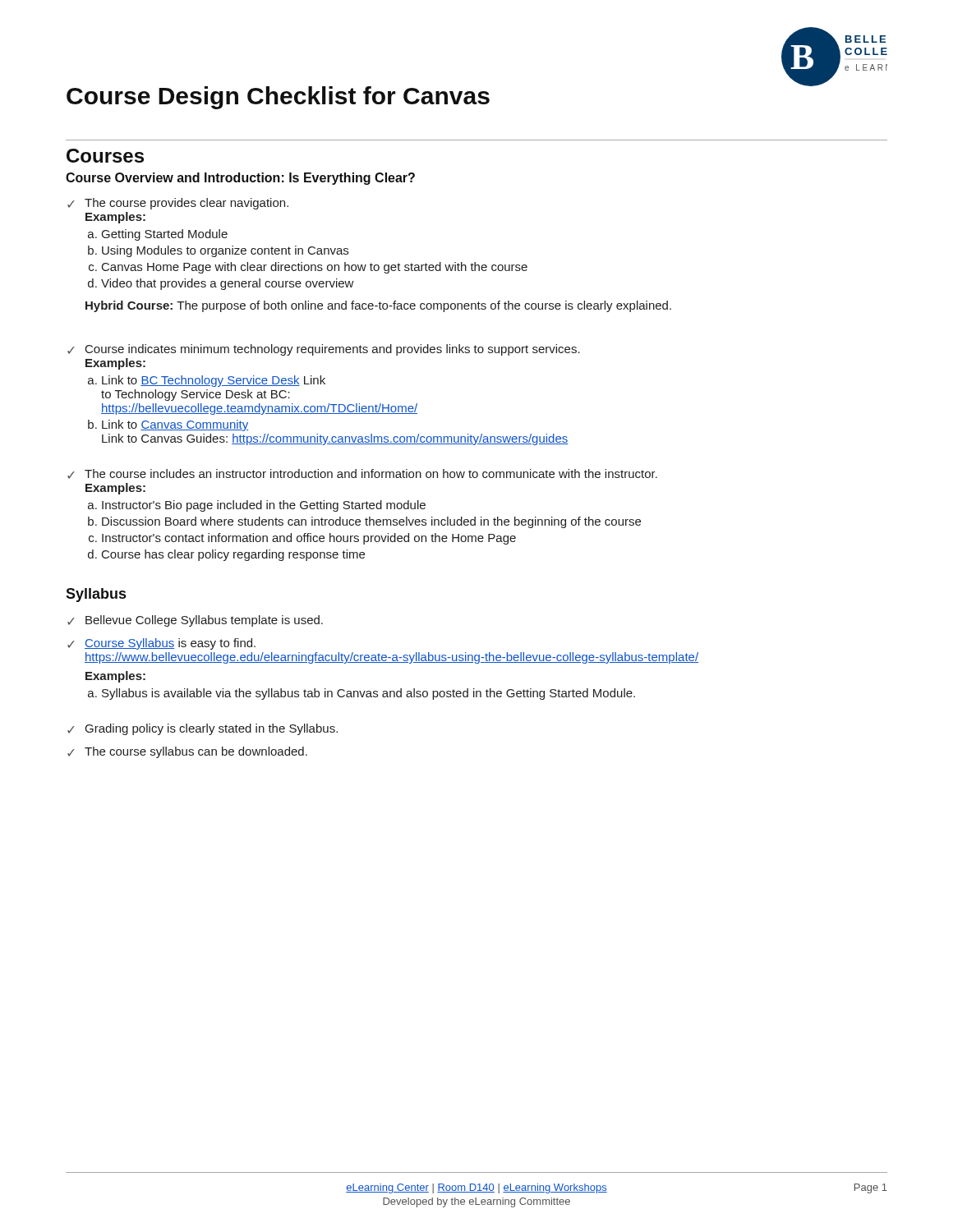This screenshot has width=953, height=1232.
Task: Locate the block of text that opens with "✓ Course indicates"
Action: 324,350
